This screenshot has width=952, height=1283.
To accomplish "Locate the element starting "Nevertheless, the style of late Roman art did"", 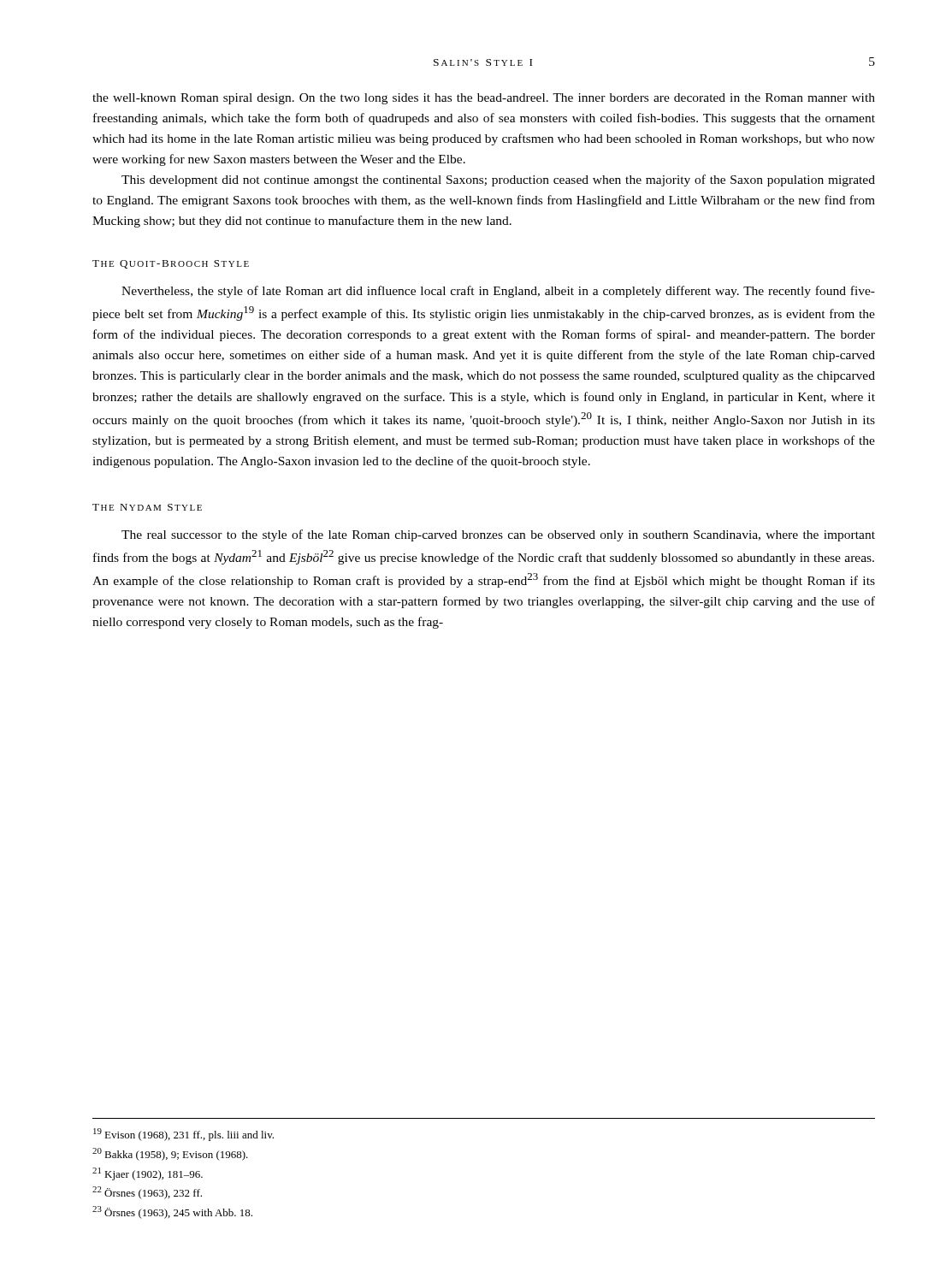I will pyautogui.click(x=484, y=376).
